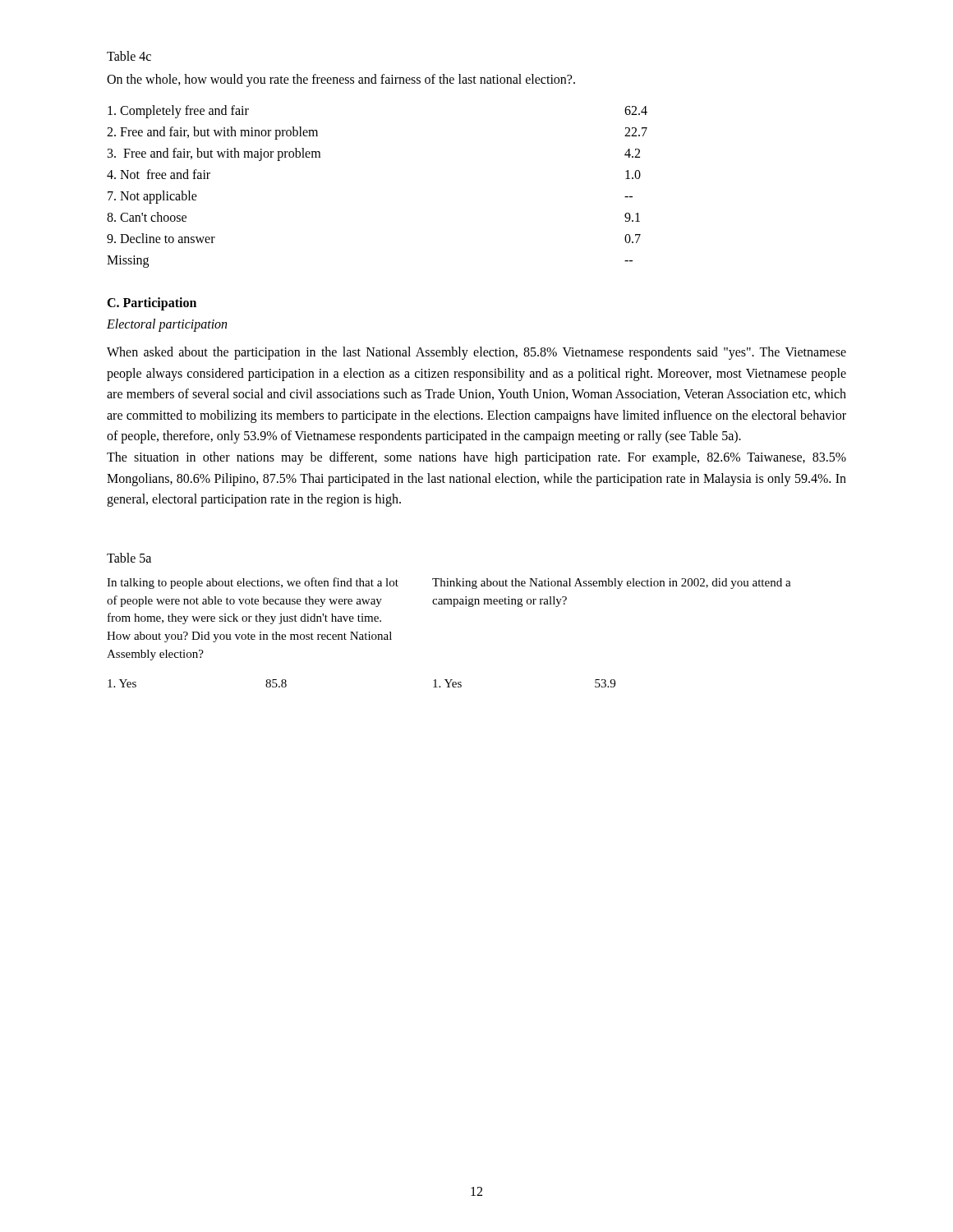Select the text starting "C. Participation"

point(152,303)
